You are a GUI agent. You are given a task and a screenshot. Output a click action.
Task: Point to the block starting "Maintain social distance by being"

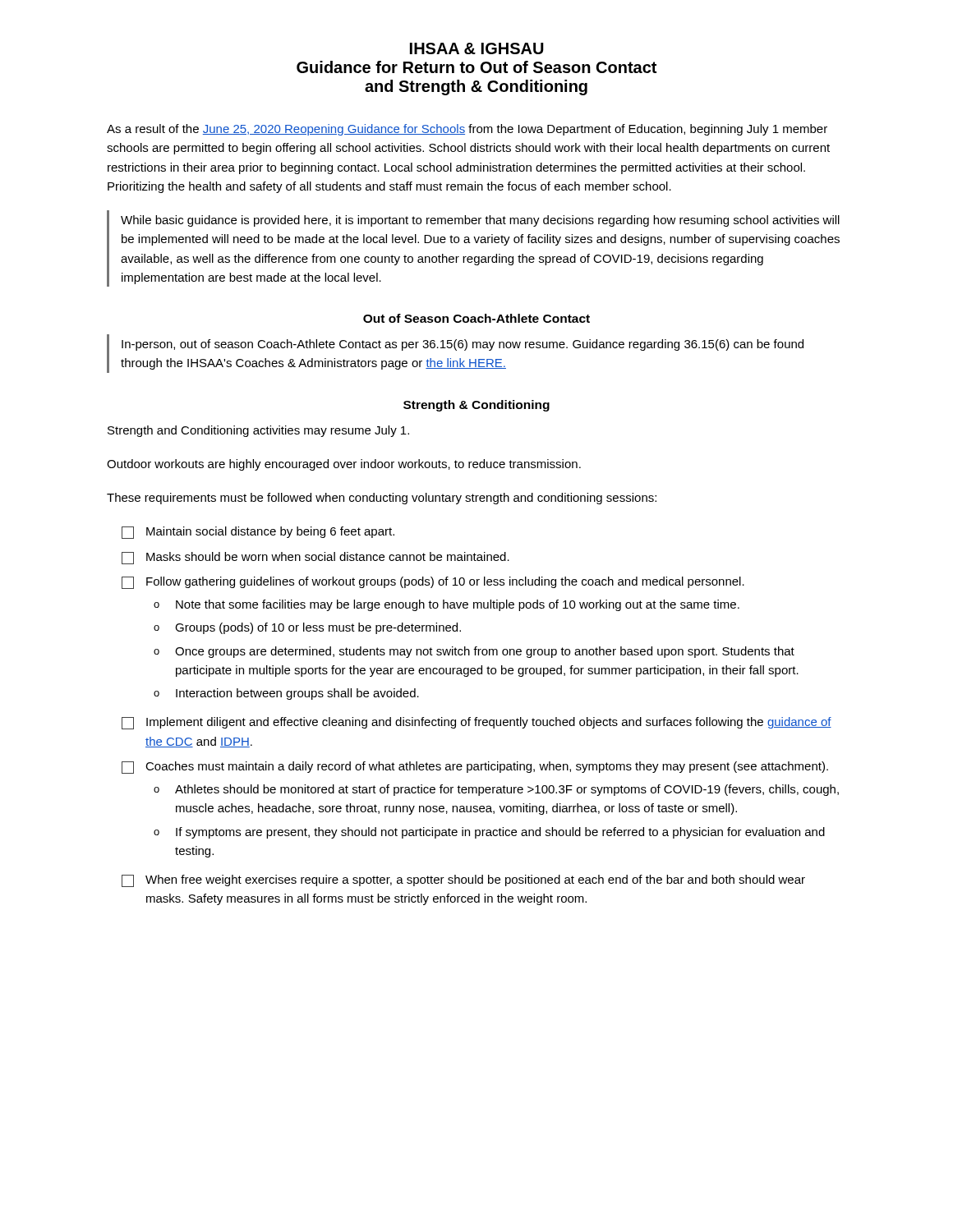tap(258, 533)
